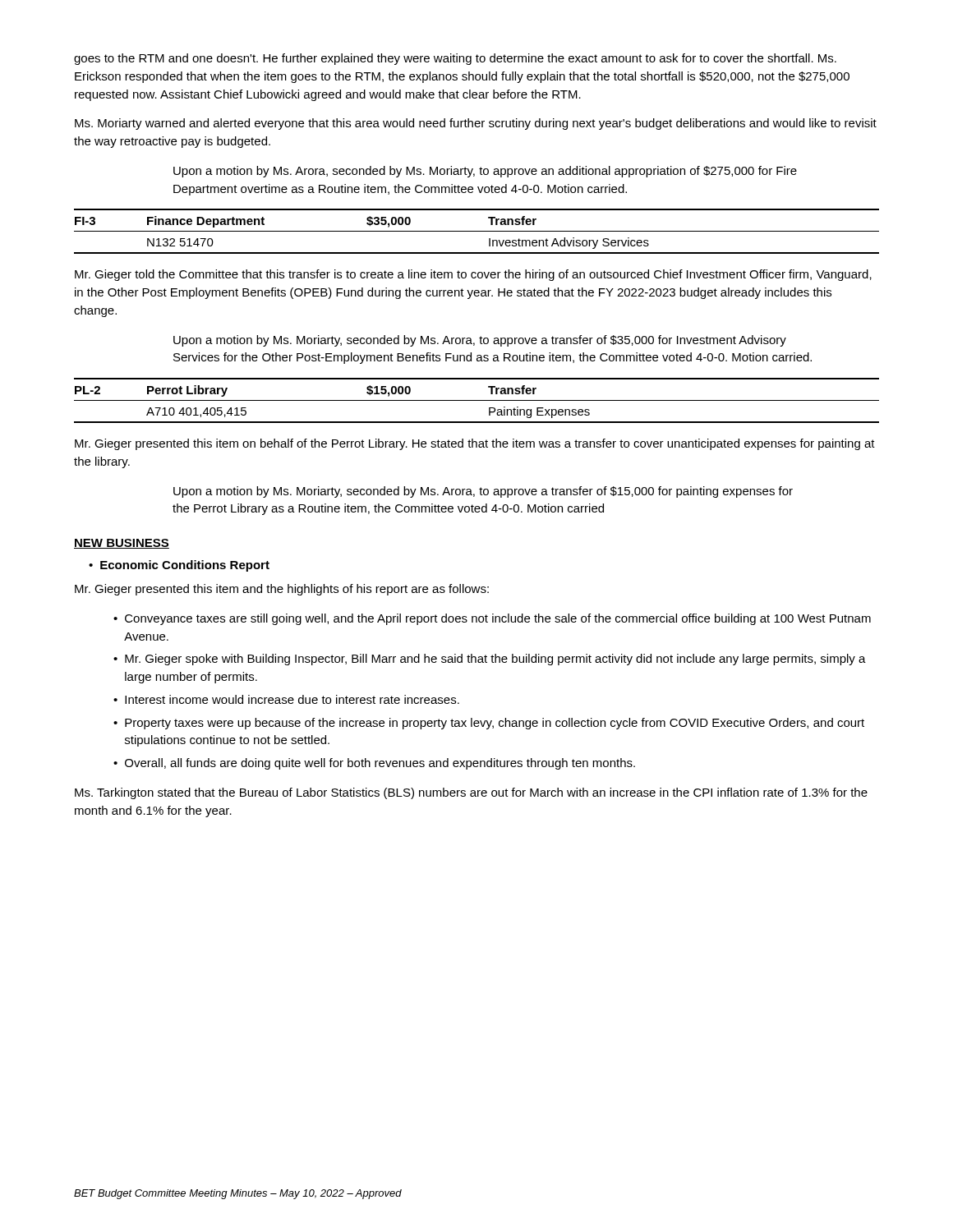This screenshot has width=953, height=1232.
Task: Find the list item with the text "• Conveyance taxes are still going well,"
Action: (496, 627)
